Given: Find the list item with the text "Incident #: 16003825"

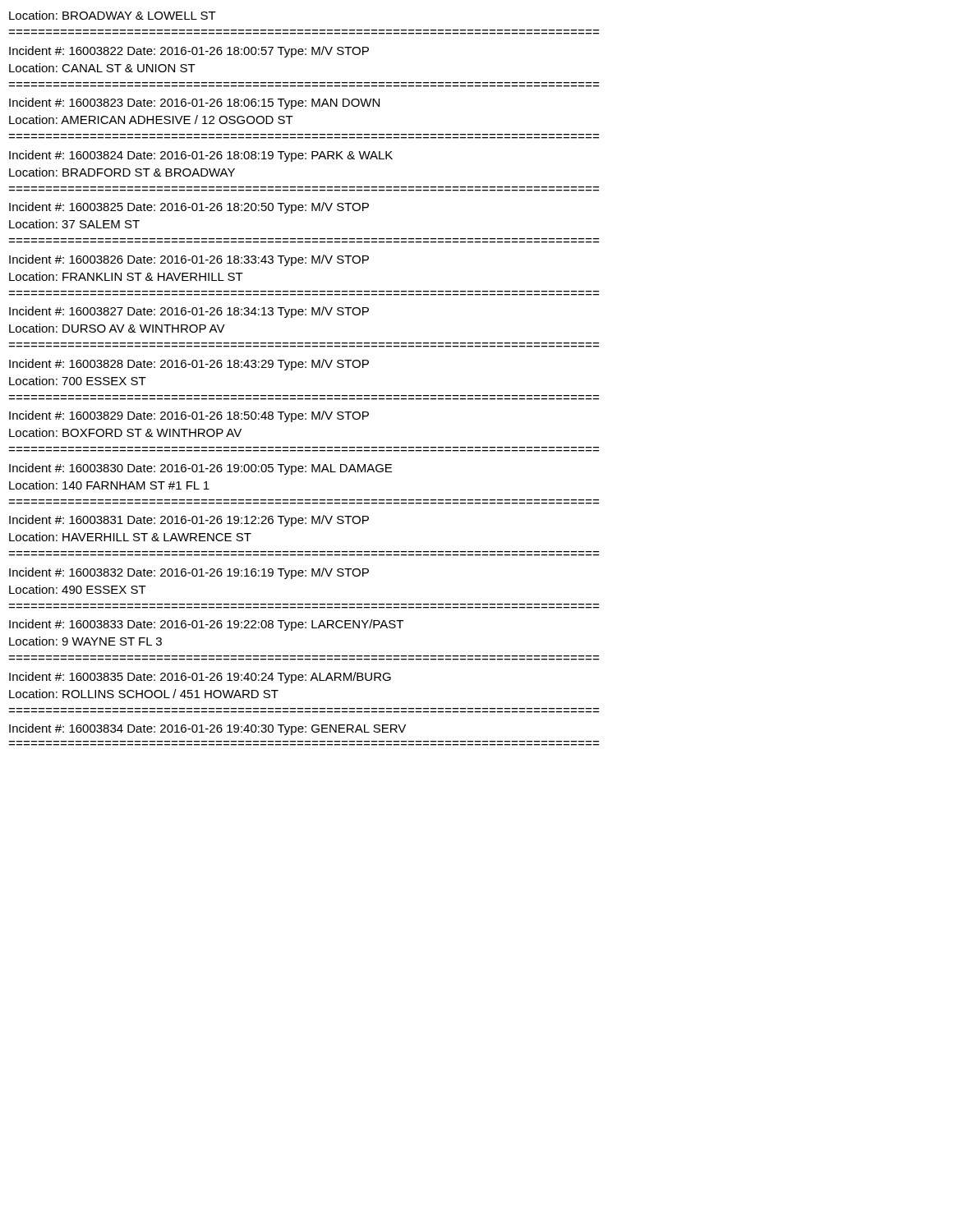Looking at the screenshot, I should 189,208.
